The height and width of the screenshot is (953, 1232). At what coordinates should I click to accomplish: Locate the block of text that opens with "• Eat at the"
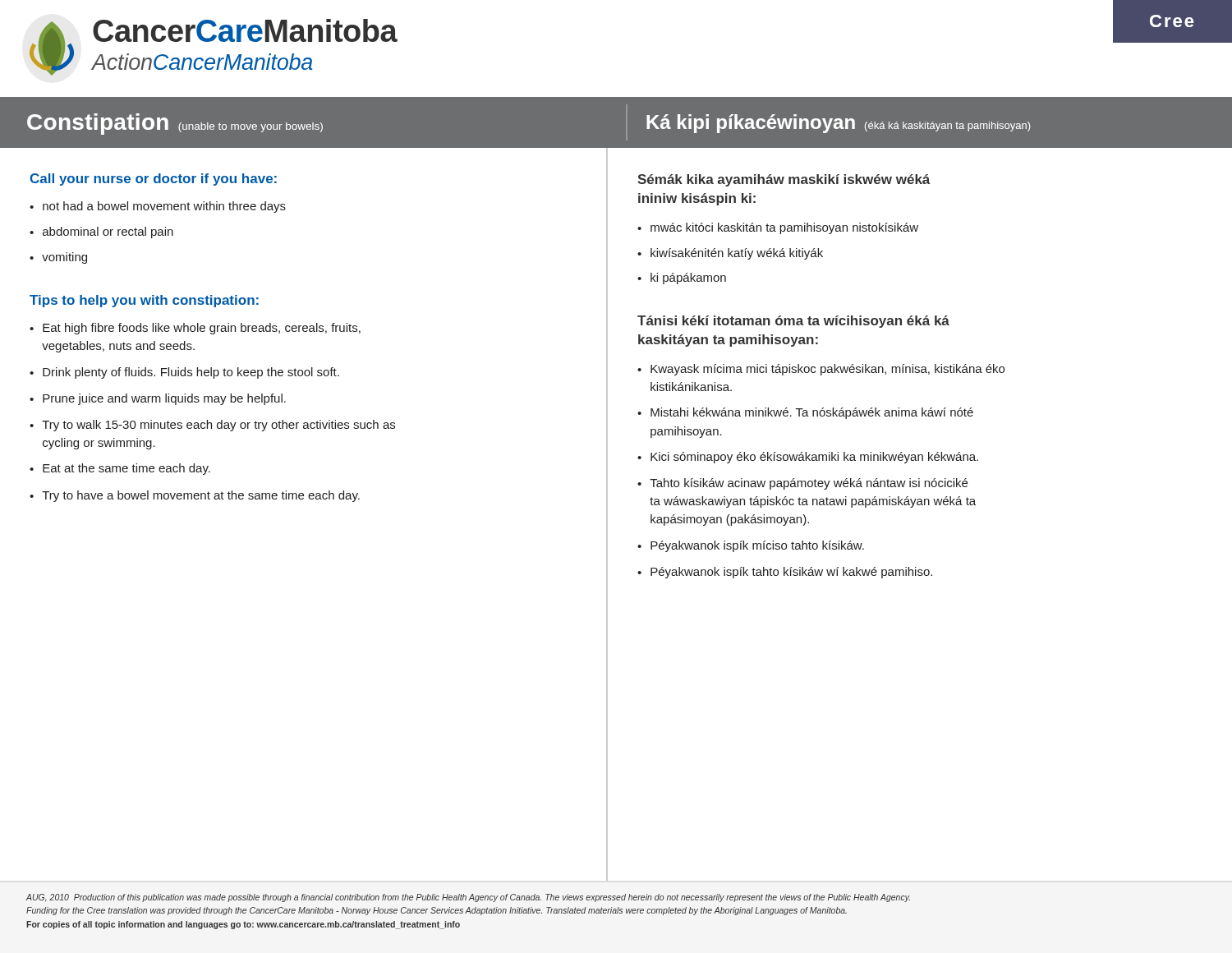pyautogui.click(x=120, y=469)
